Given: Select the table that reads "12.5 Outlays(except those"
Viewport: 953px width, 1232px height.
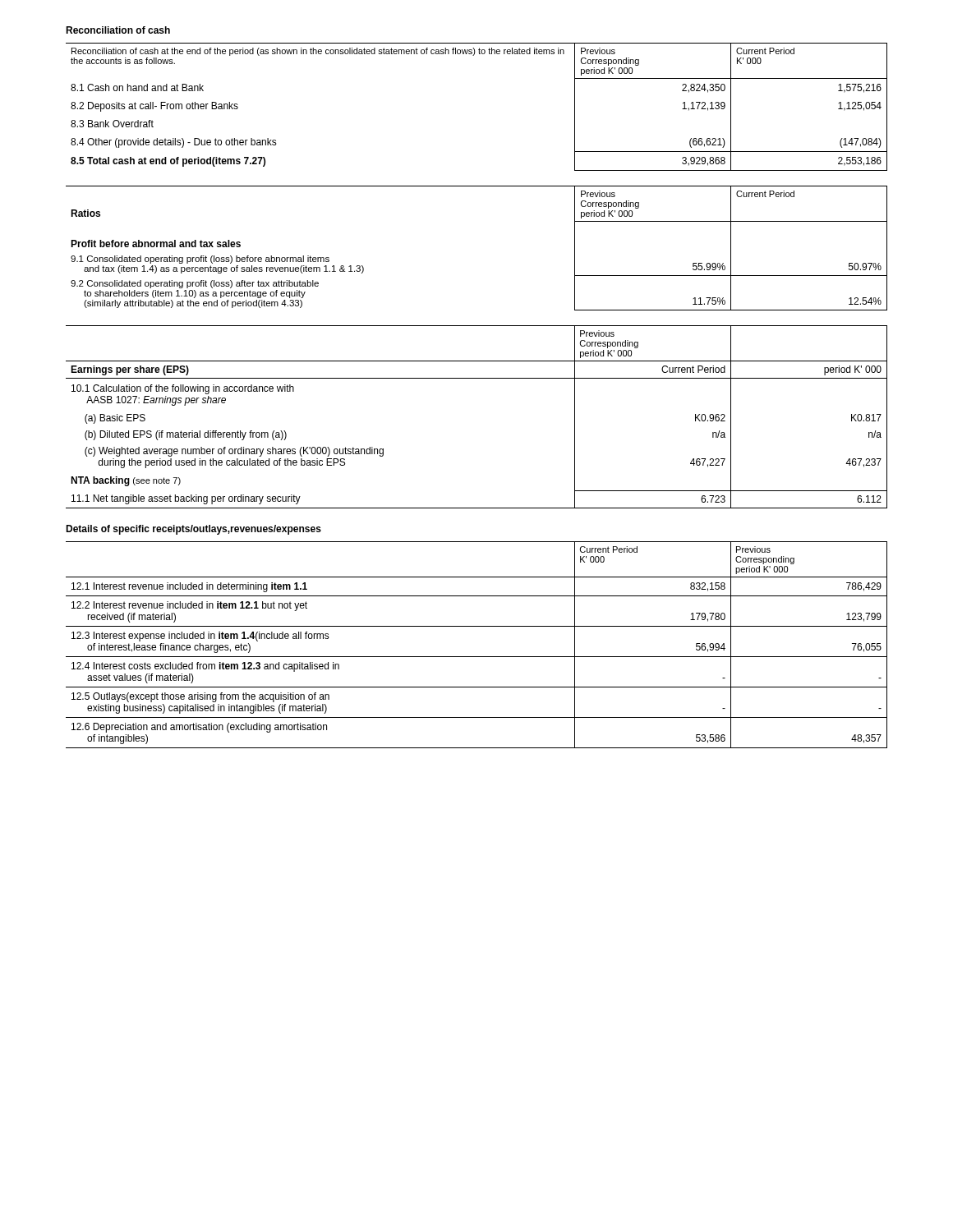Looking at the screenshot, I should (476, 644).
